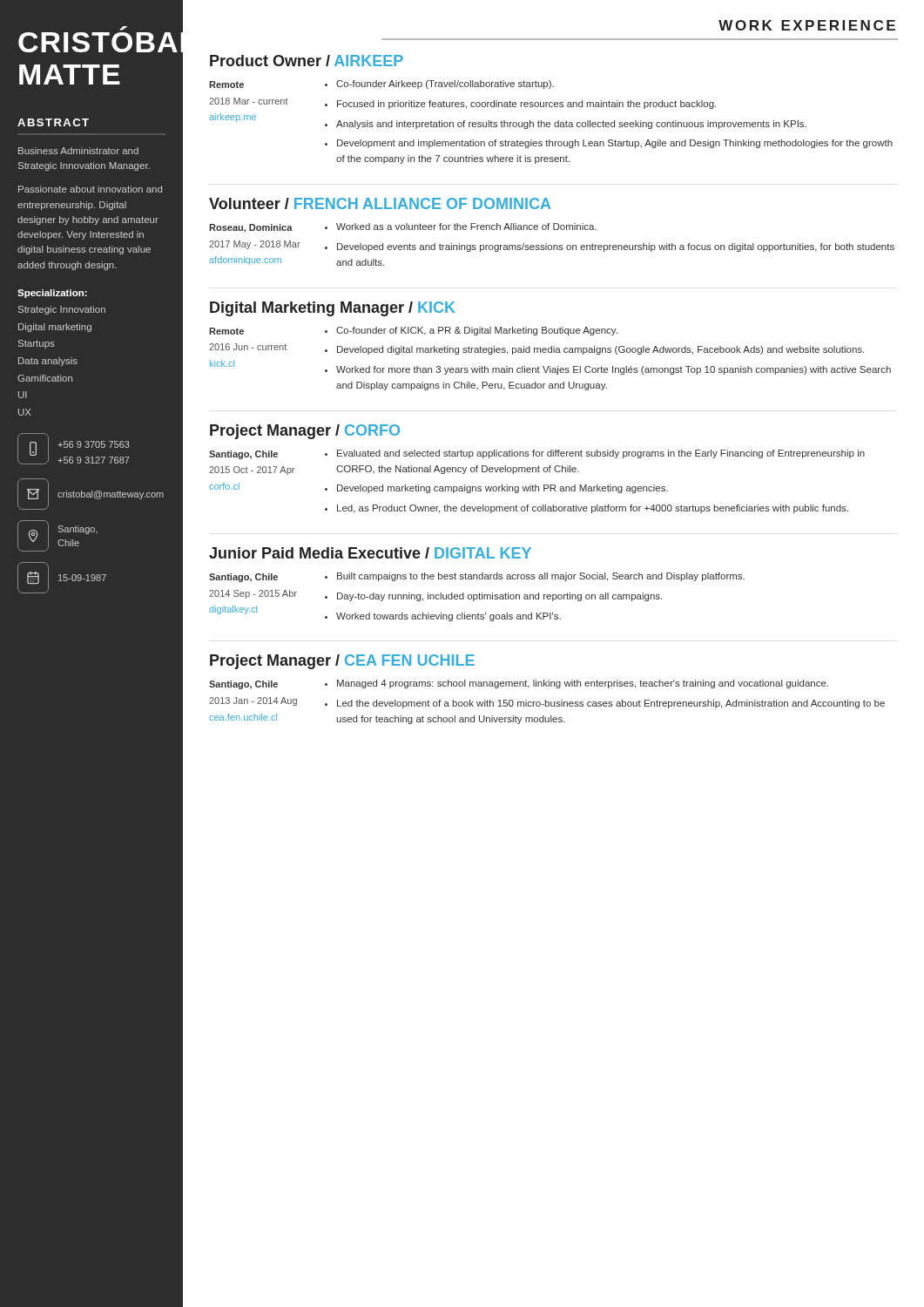Point to the block starting "Day-to-day running, included optimisation and reporting"
Image resolution: width=924 pixels, height=1307 pixels.
500,596
